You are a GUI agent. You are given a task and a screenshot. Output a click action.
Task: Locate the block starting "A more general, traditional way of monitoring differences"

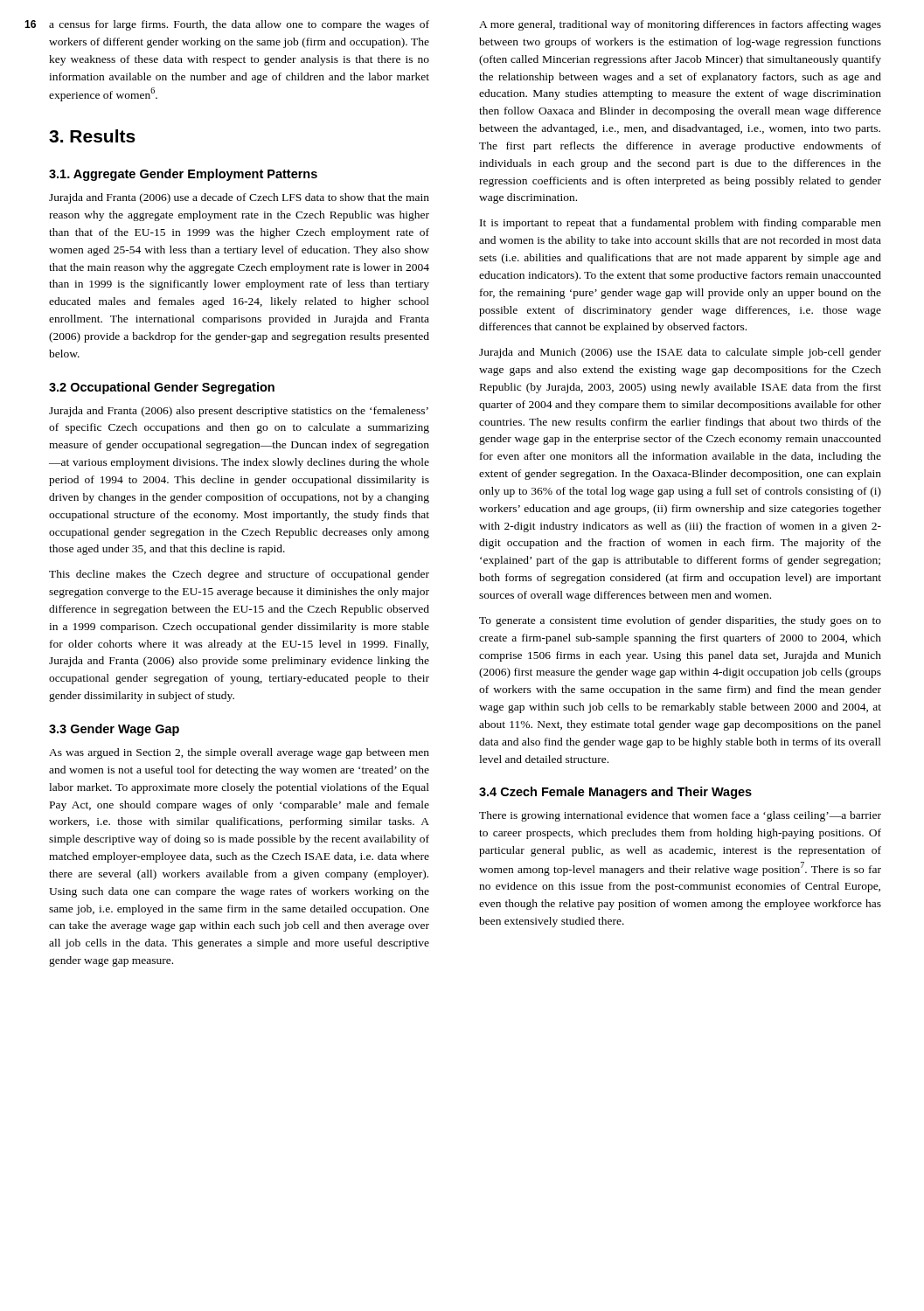(680, 111)
